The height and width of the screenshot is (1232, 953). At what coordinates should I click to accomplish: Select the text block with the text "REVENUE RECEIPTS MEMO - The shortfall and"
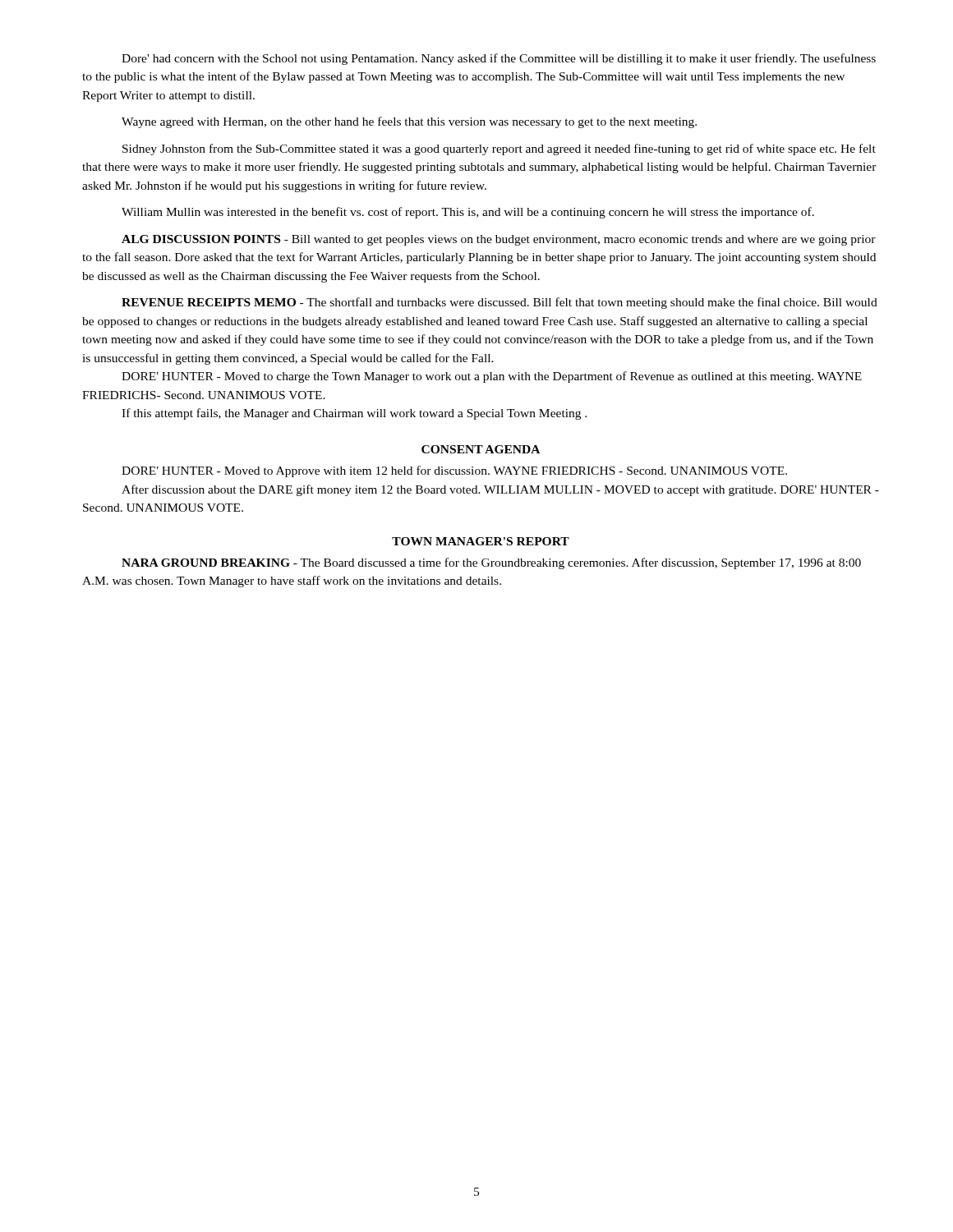click(481, 358)
